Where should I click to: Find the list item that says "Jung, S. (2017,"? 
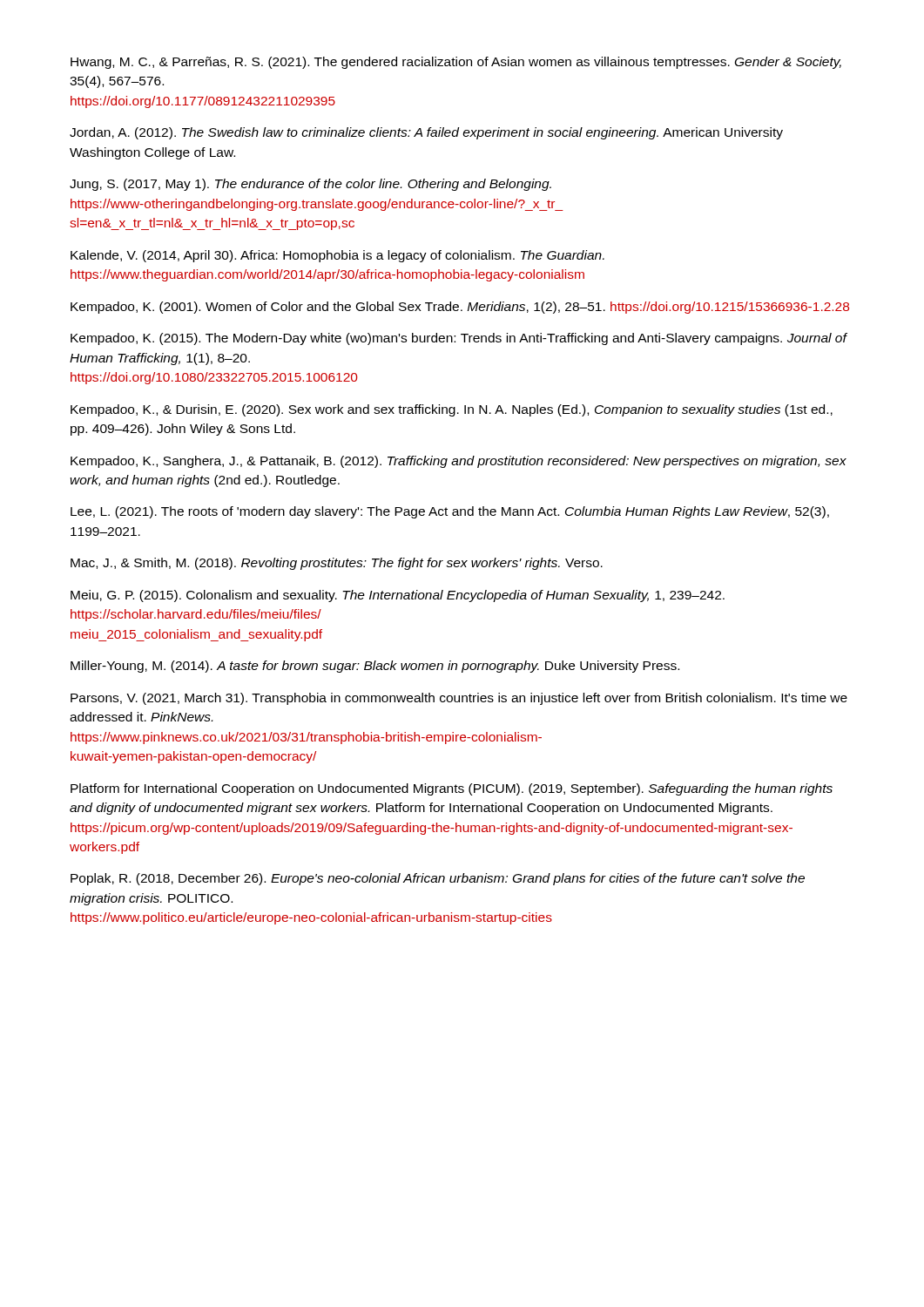pyautogui.click(x=462, y=204)
